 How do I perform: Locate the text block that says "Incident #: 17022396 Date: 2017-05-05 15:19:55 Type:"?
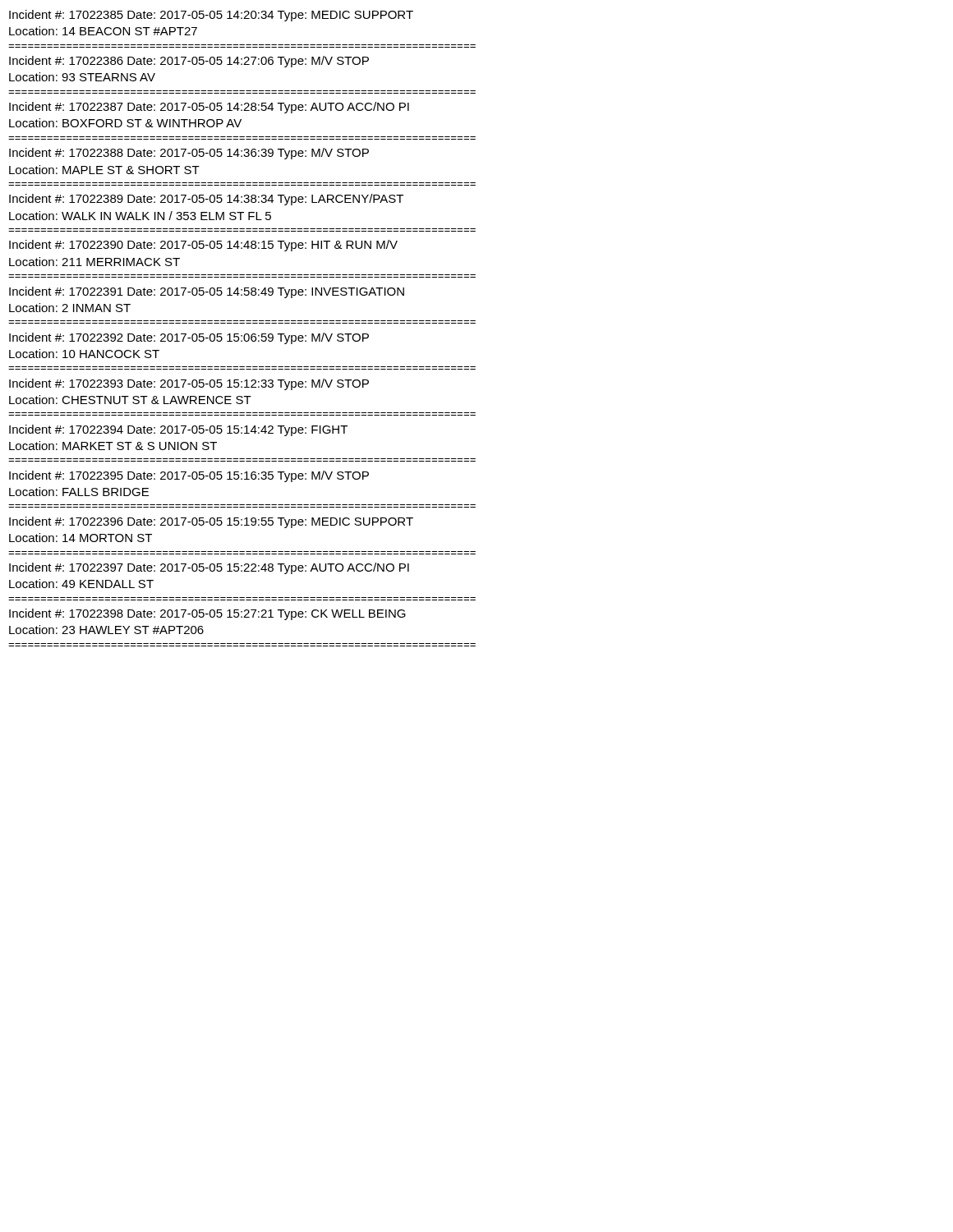click(211, 522)
